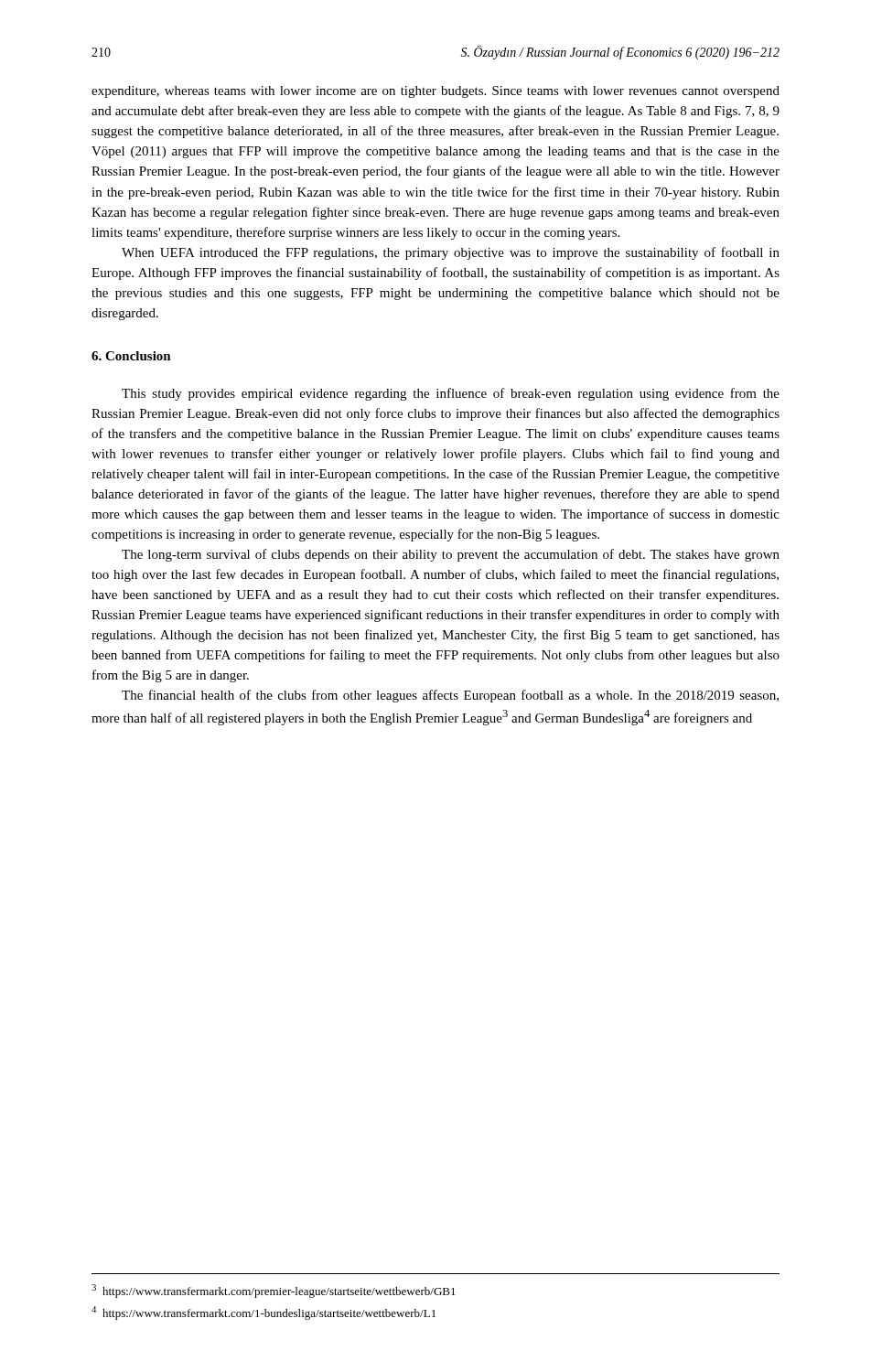The image size is (871, 1372).
Task: Locate a footnote
Action: pos(436,1301)
